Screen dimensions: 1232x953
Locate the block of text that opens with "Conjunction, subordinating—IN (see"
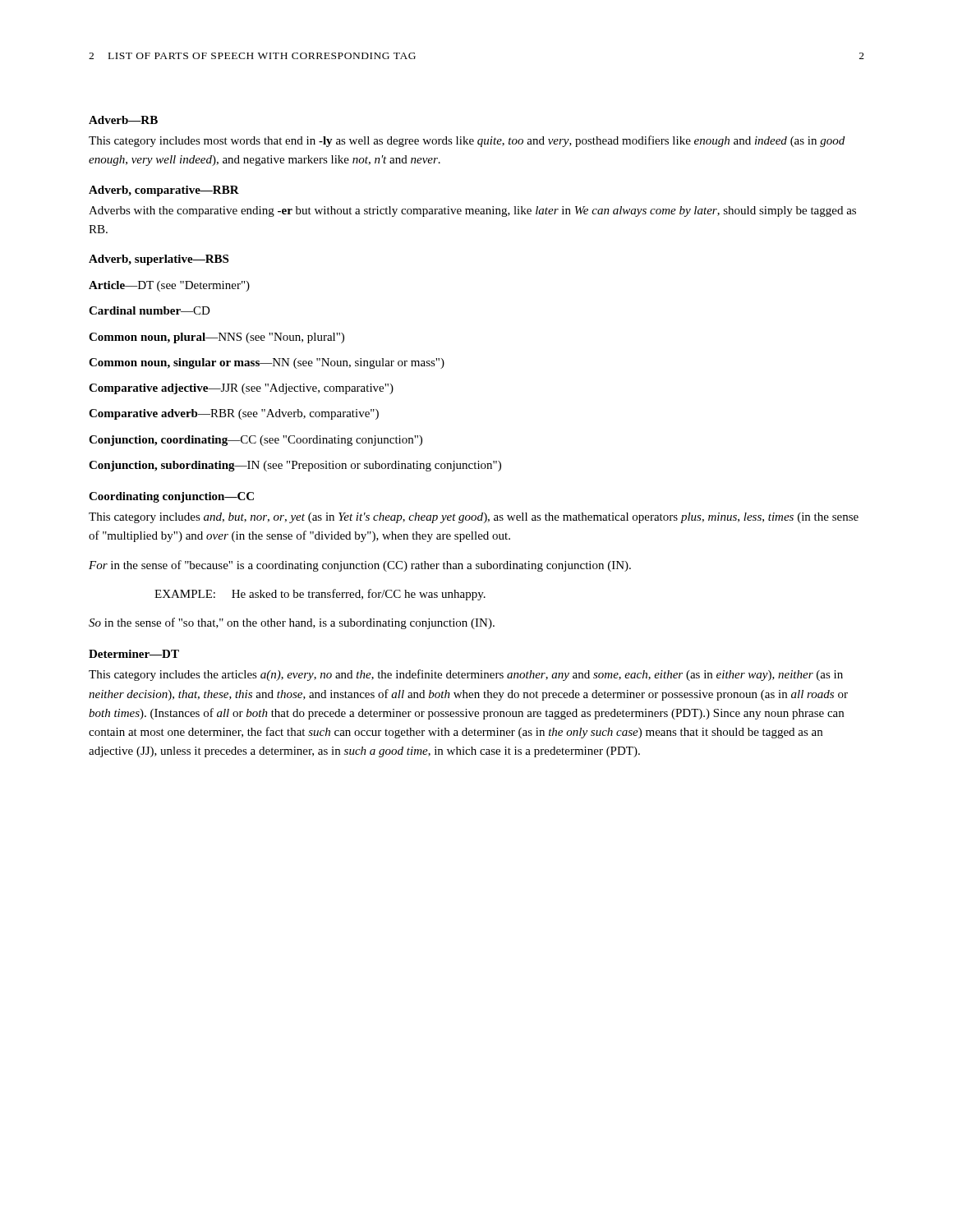point(295,465)
